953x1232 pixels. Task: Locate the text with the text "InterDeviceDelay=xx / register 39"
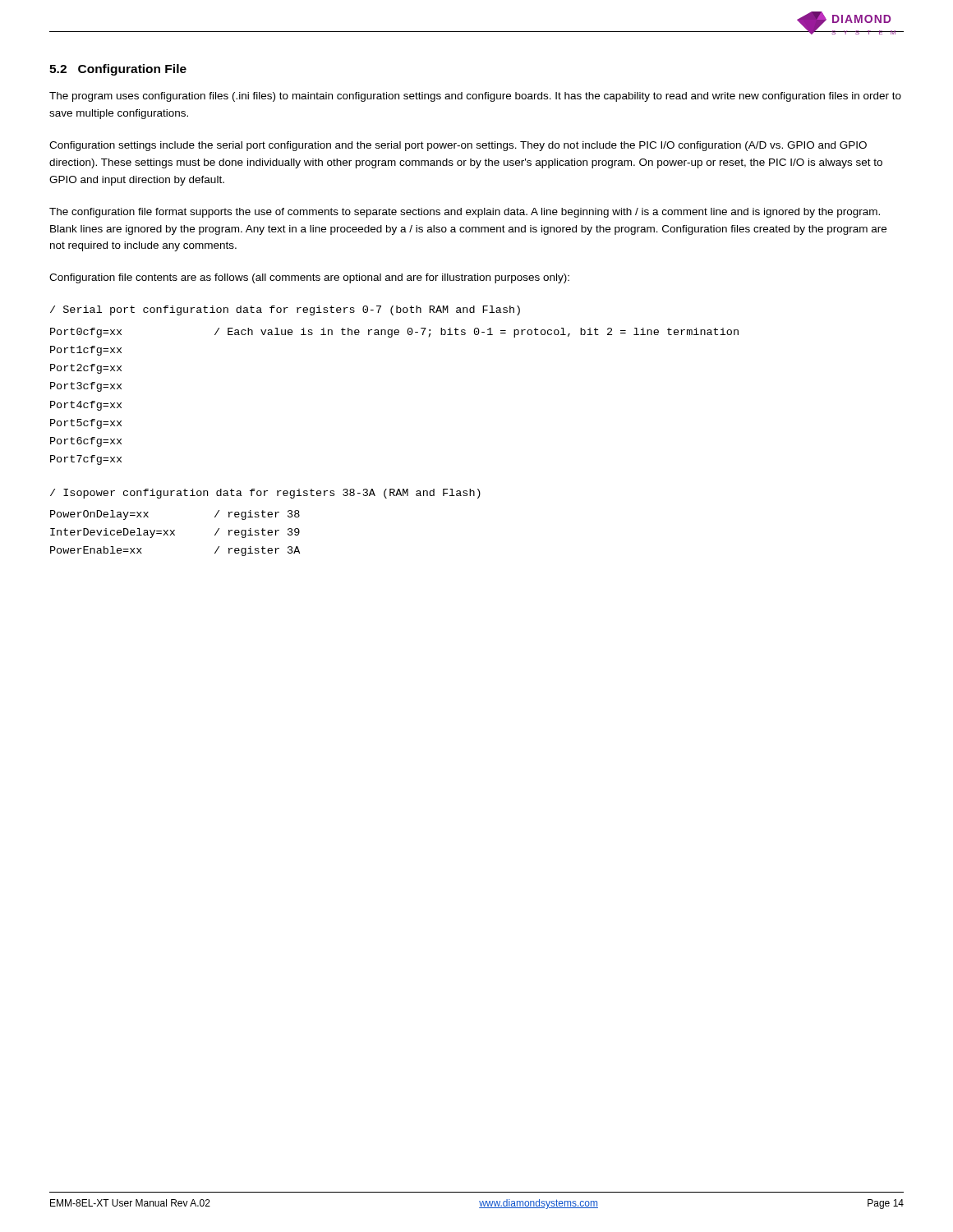coord(175,533)
